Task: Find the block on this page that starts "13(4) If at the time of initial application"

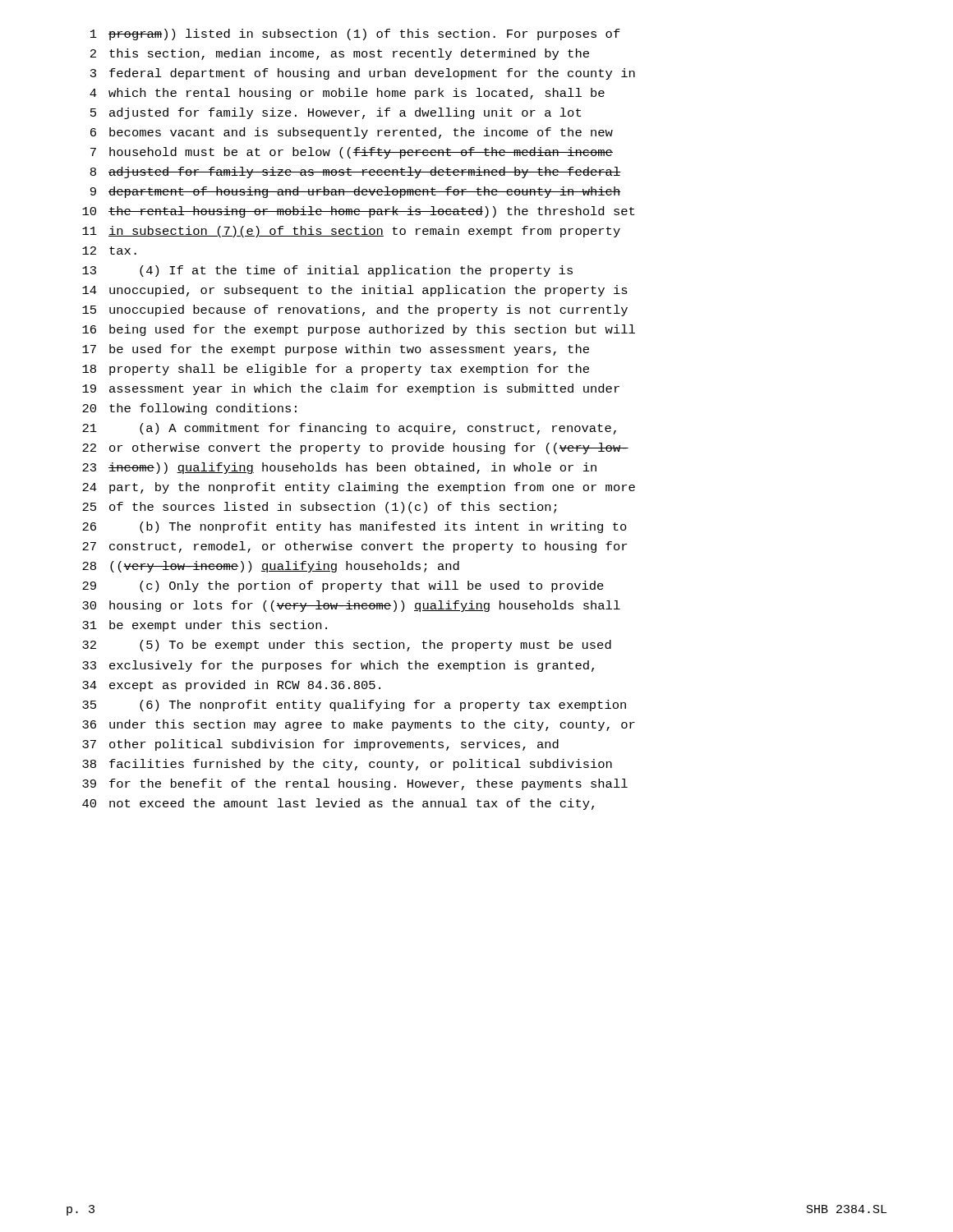Action: click(x=476, y=340)
